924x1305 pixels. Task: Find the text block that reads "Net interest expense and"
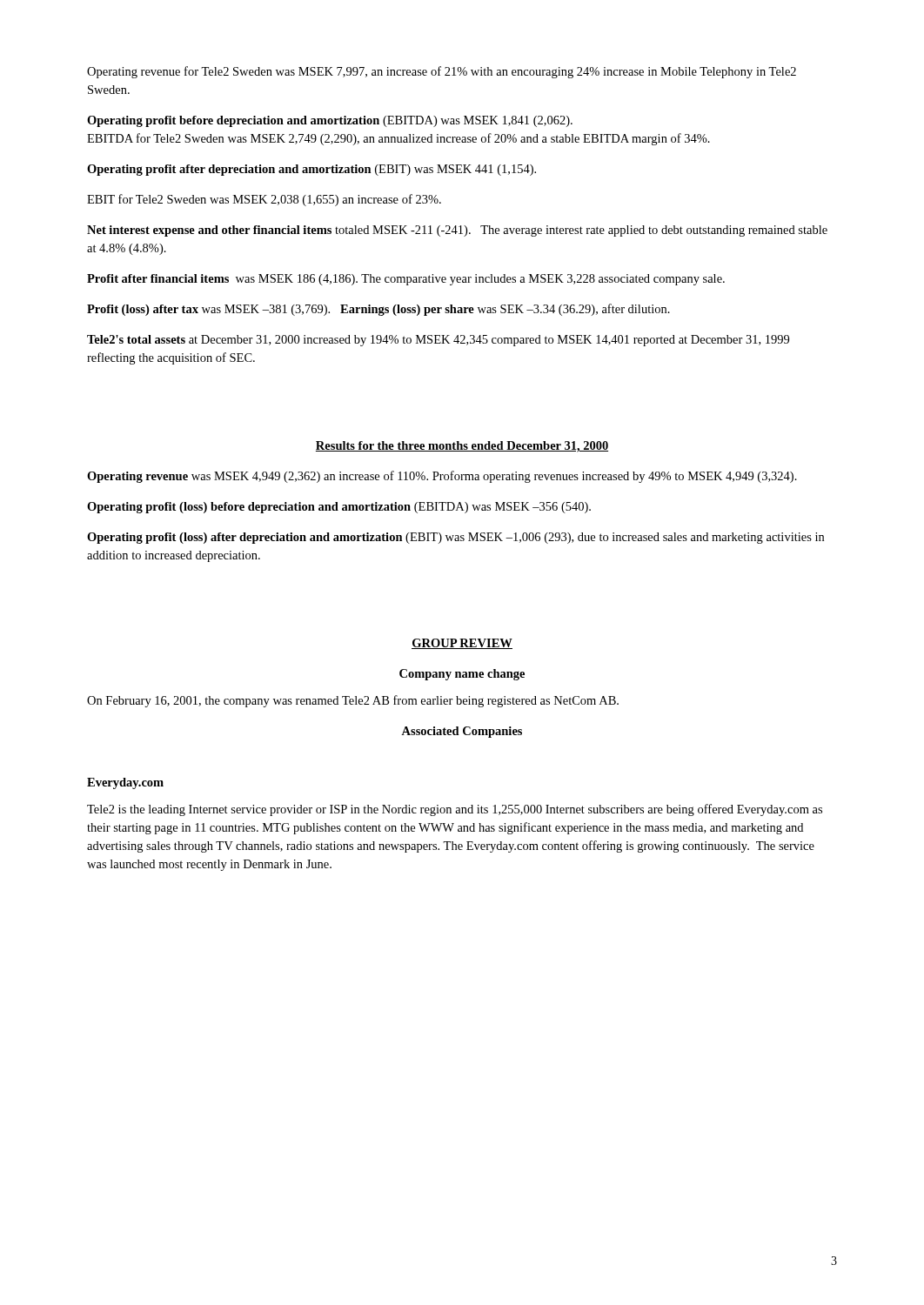coord(457,239)
